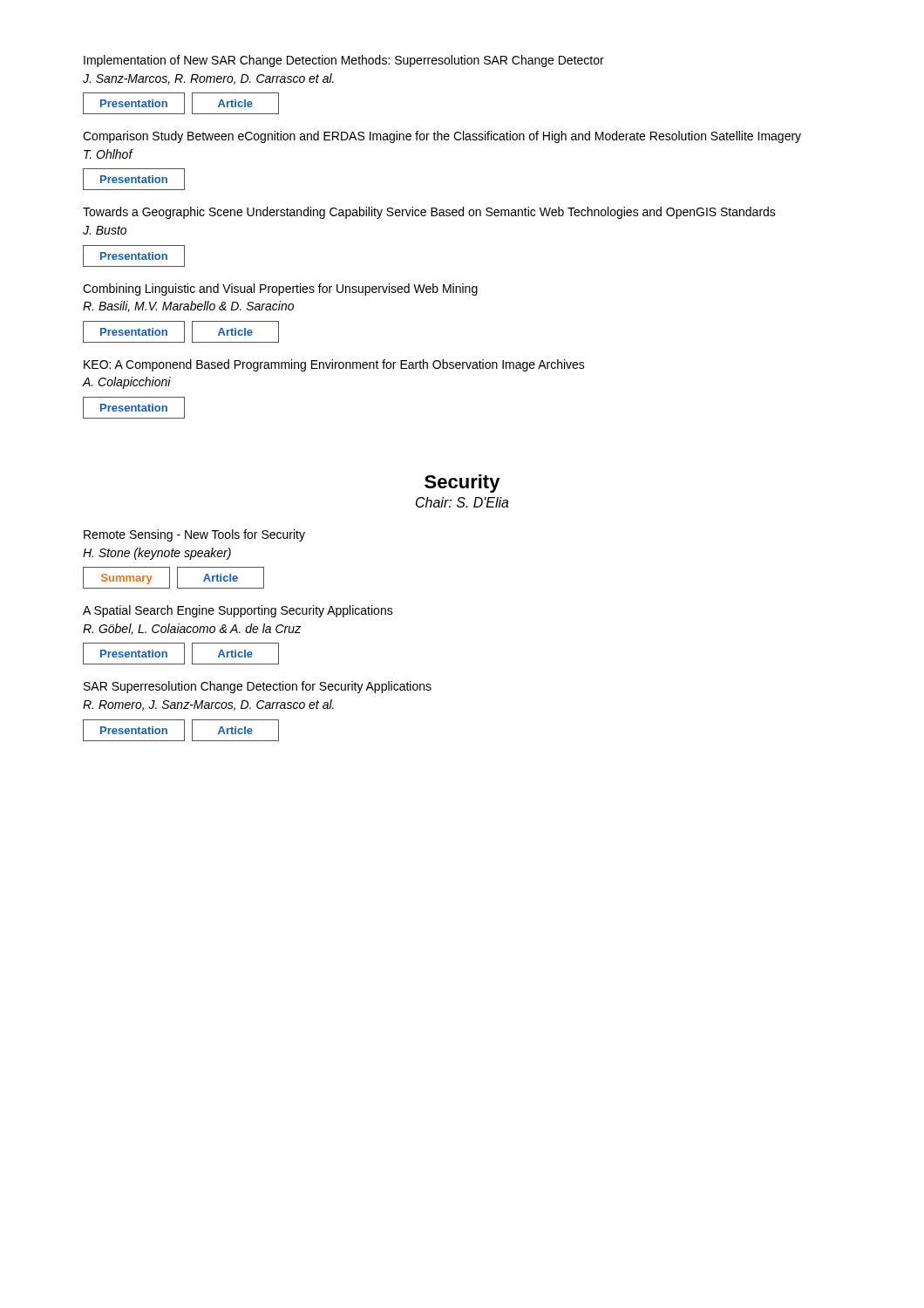Click on the block starting "KEO: A Componend Based Programming Environment for Earth"

tap(334, 364)
